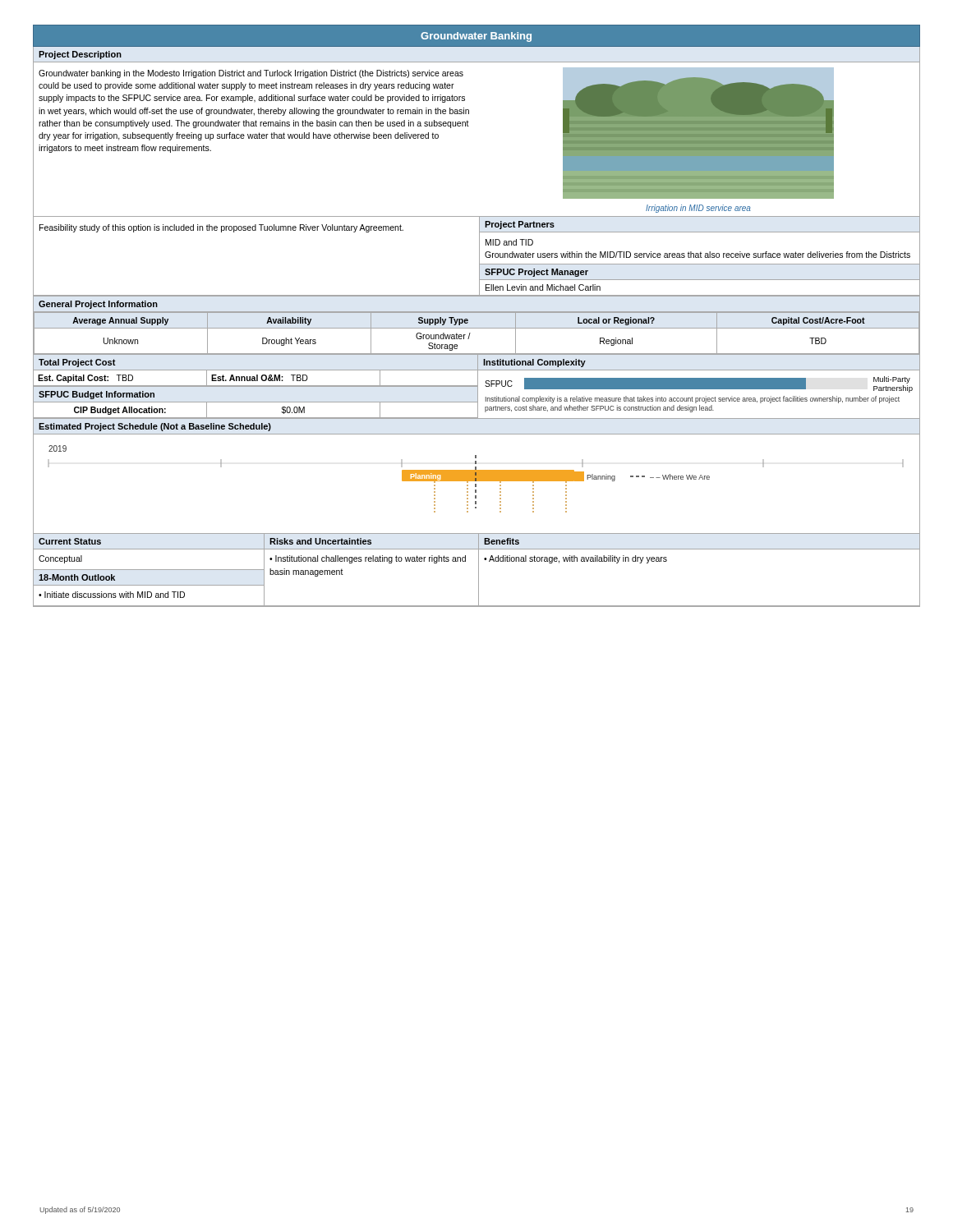Click on the section header containing "Institutional Complexity"
953x1232 pixels.
tap(534, 363)
